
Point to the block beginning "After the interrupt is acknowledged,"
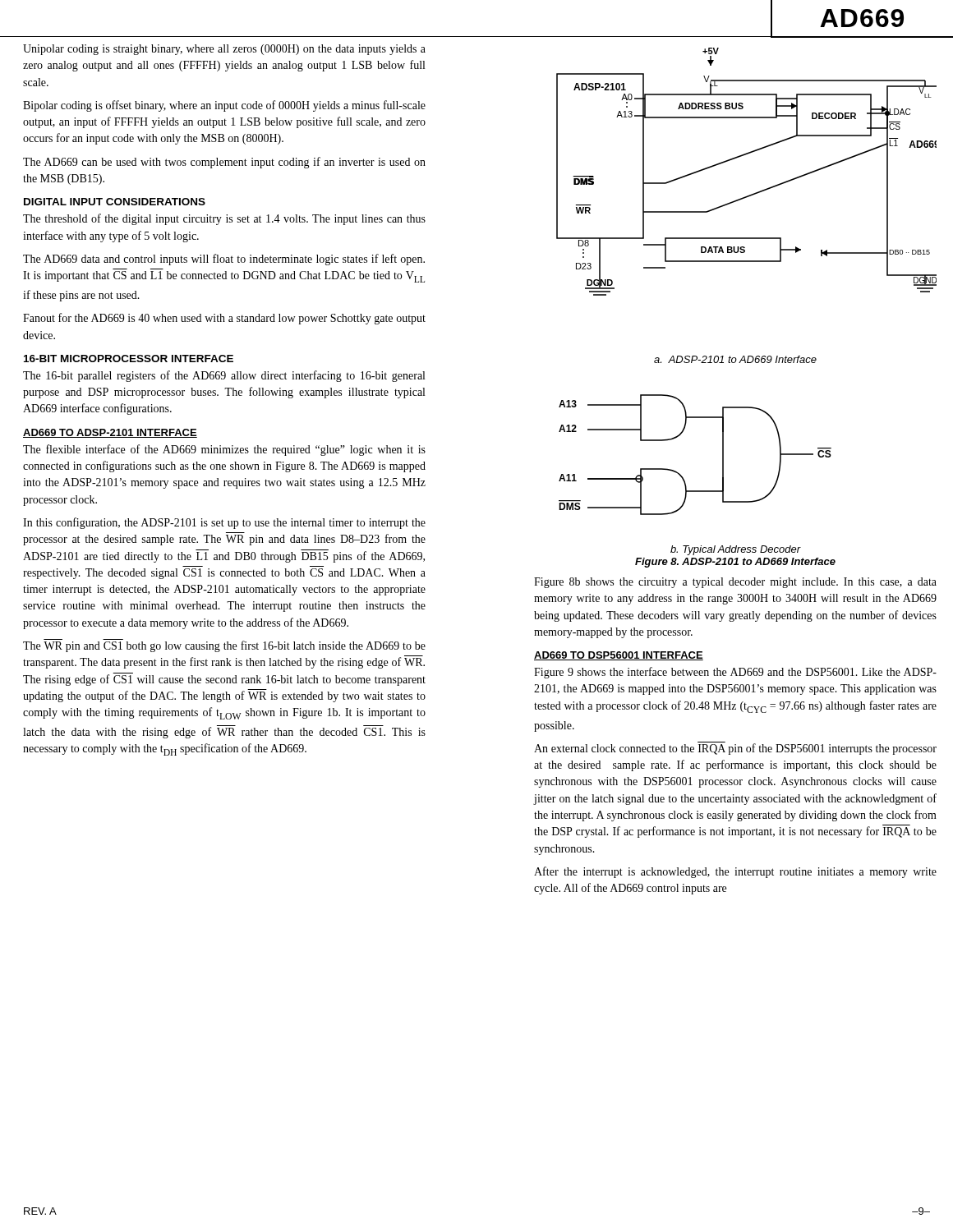click(x=735, y=881)
